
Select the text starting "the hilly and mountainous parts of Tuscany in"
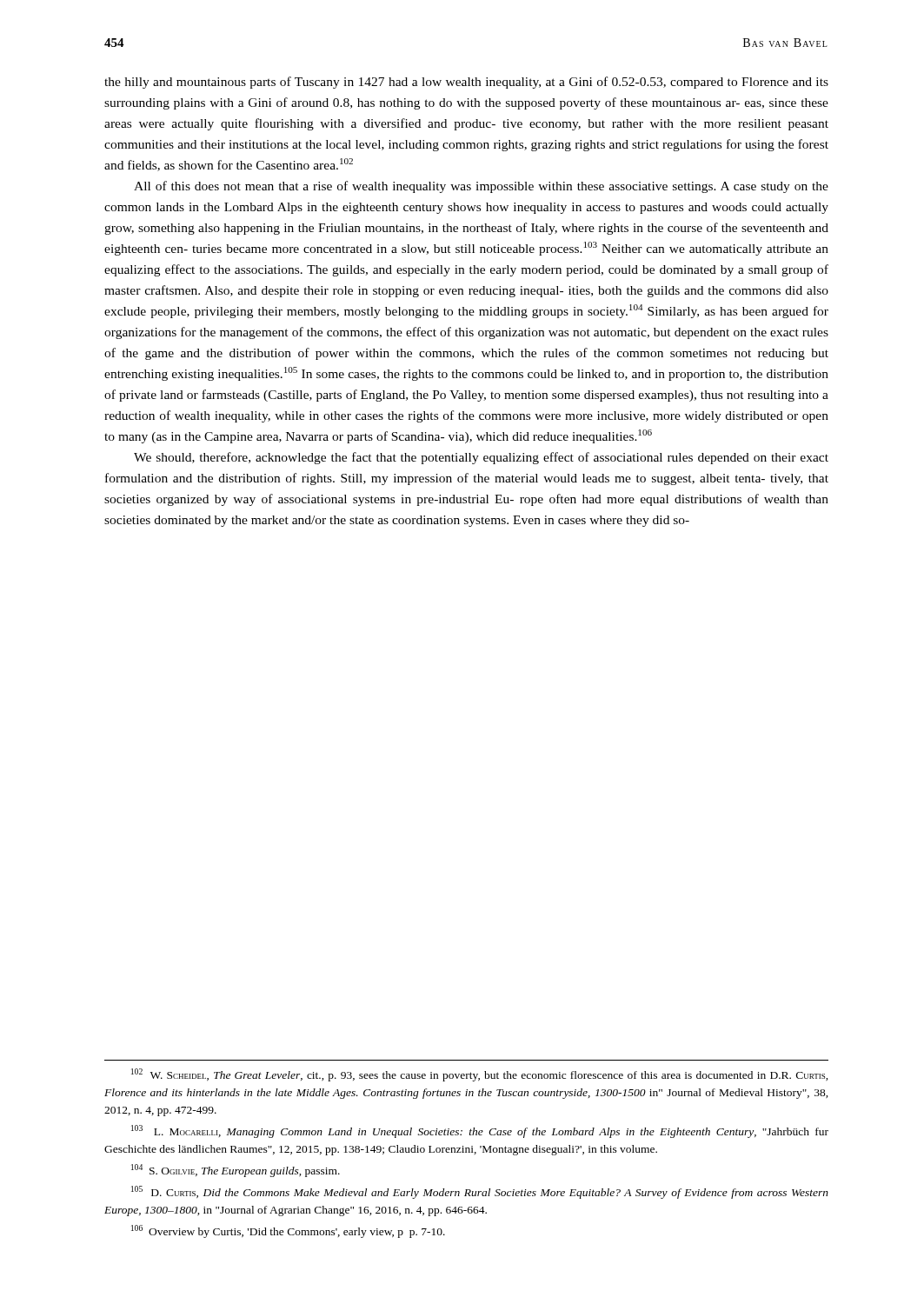click(x=466, y=123)
